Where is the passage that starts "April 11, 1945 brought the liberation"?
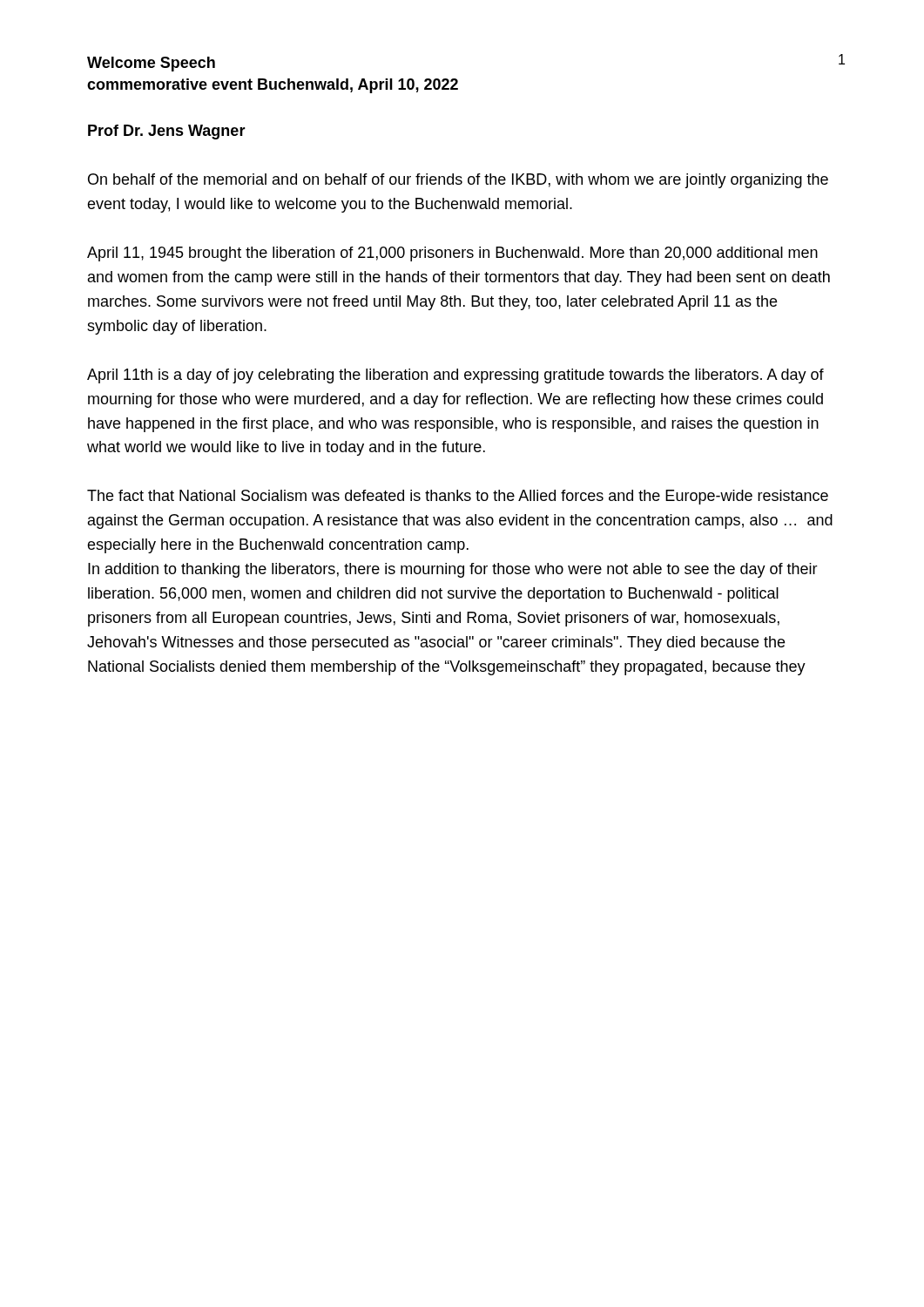Viewport: 924px width, 1307px height. tap(459, 289)
